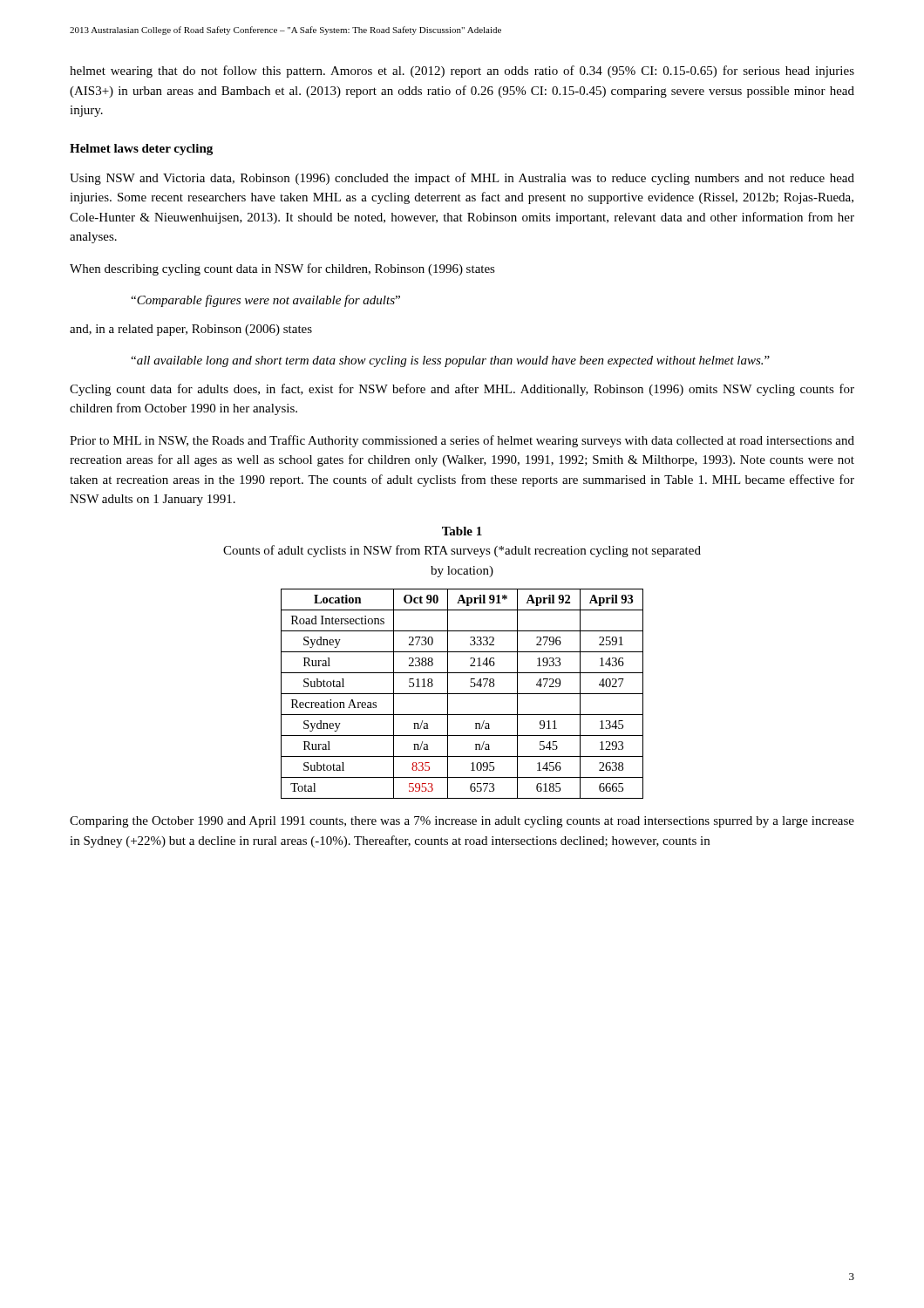924x1308 pixels.
Task: Point to the block beginning "When describing cycling count data in"
Action: pyautogui.click(x=282, y=268)
